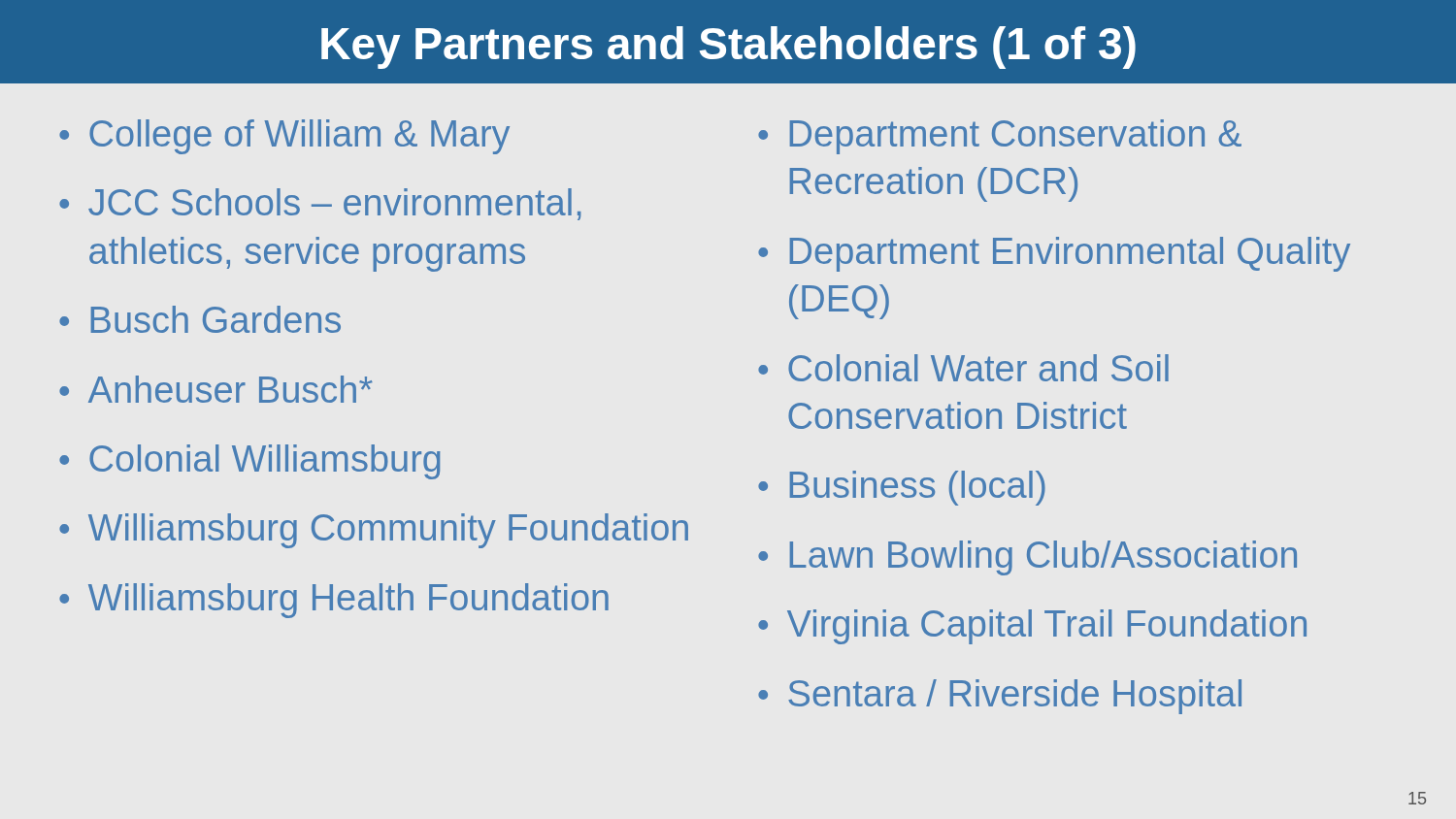1456x819 pixels.
Task: Find the list item that says "• Sentara / Riverside Hospital"
Action: click(x=1077, y=694)
